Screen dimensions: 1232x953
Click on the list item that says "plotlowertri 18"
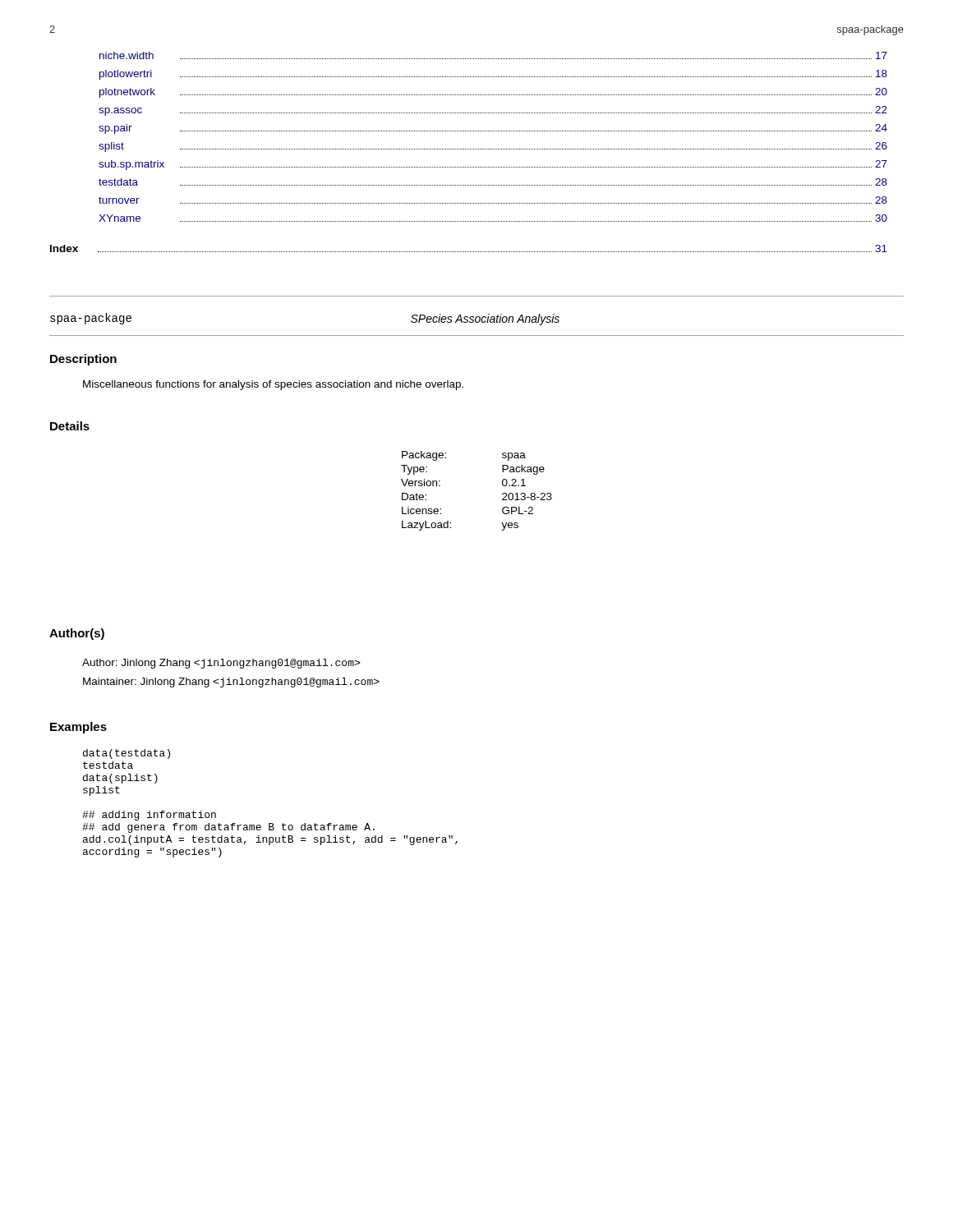tap(493, 74)
